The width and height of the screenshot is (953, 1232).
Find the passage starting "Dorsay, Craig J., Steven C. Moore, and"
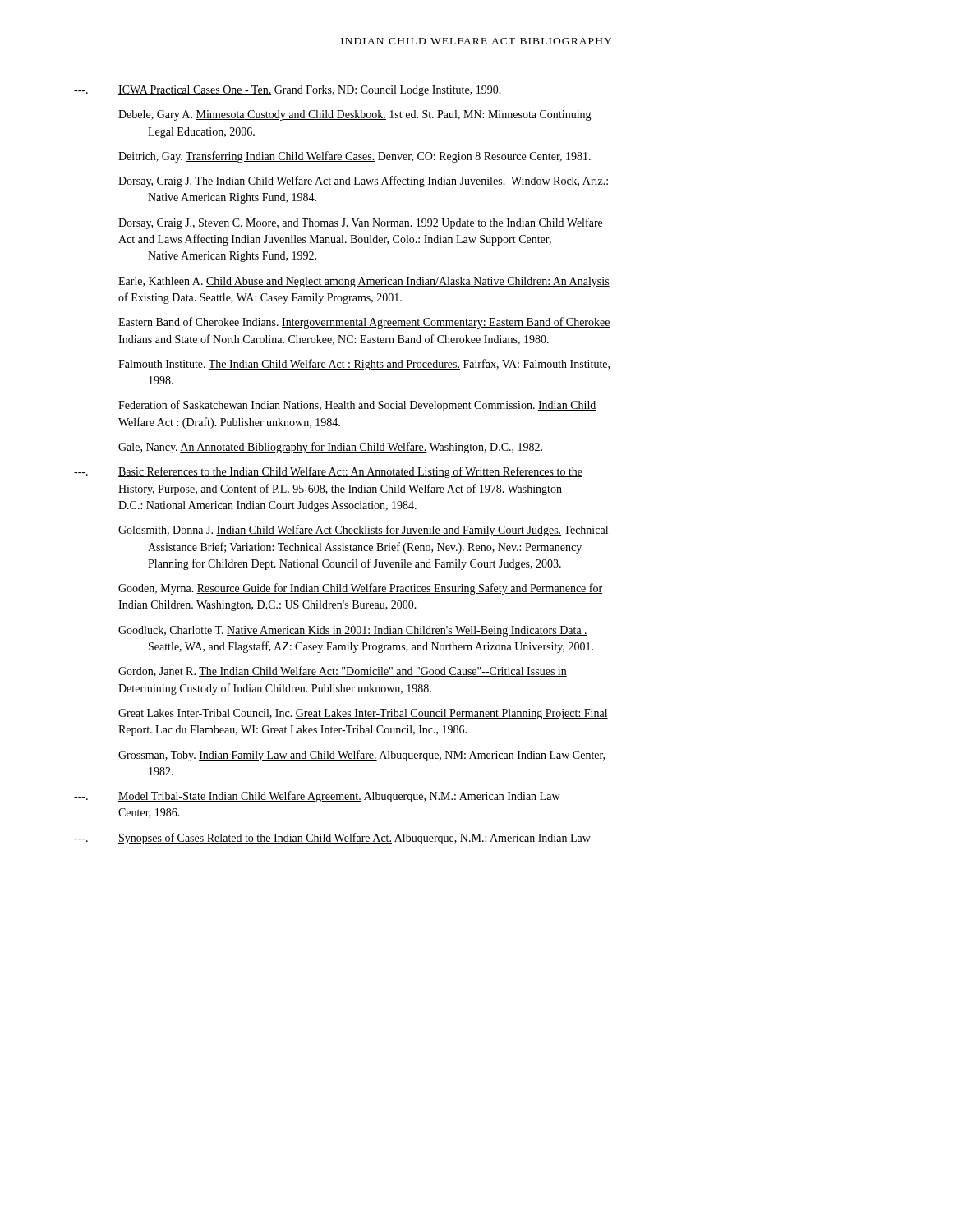[476, 240]
